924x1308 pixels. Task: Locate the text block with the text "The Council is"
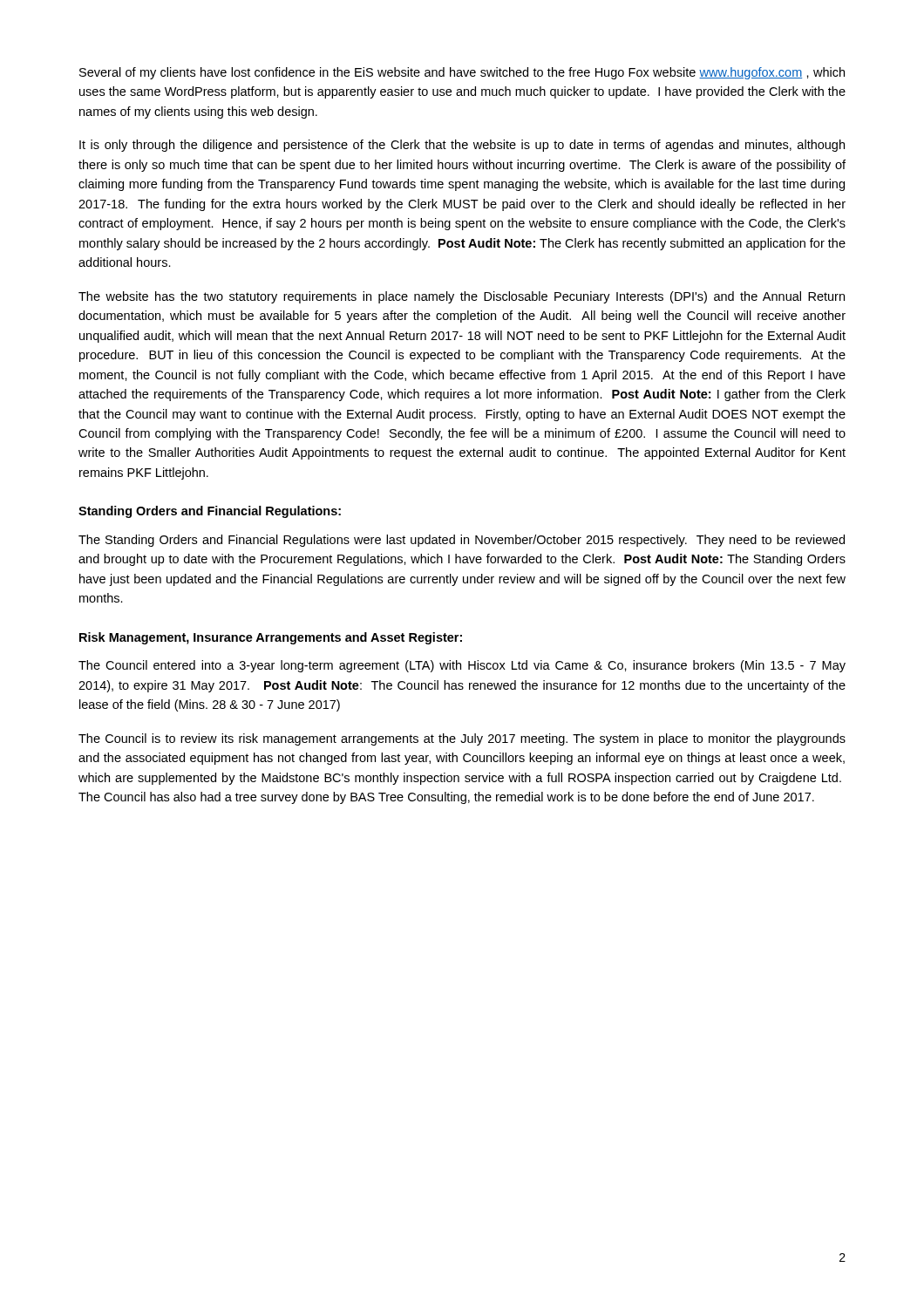coord(462,768)
